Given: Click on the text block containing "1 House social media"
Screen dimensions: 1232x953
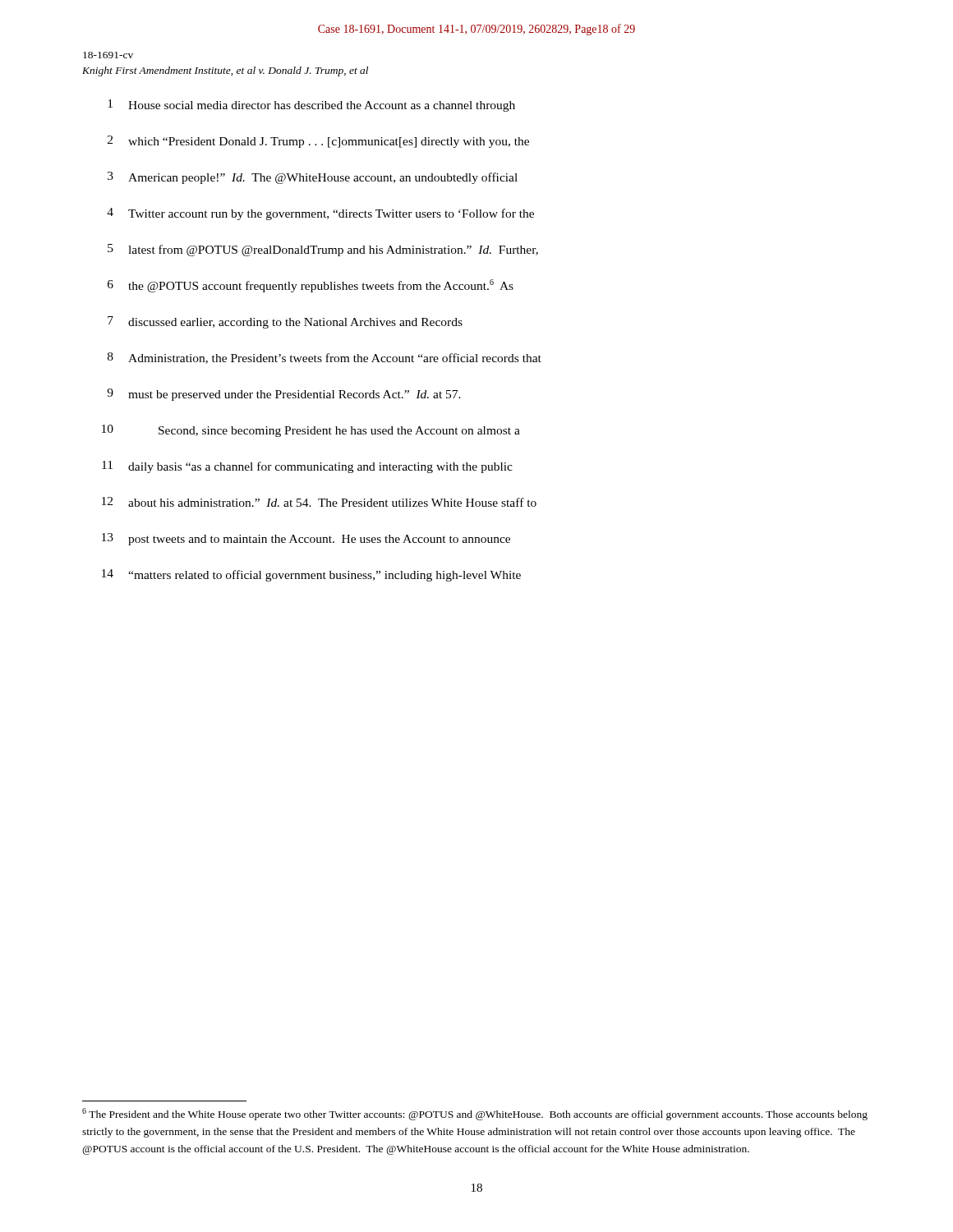Looking at the screenshot, I should pos(476,105).
